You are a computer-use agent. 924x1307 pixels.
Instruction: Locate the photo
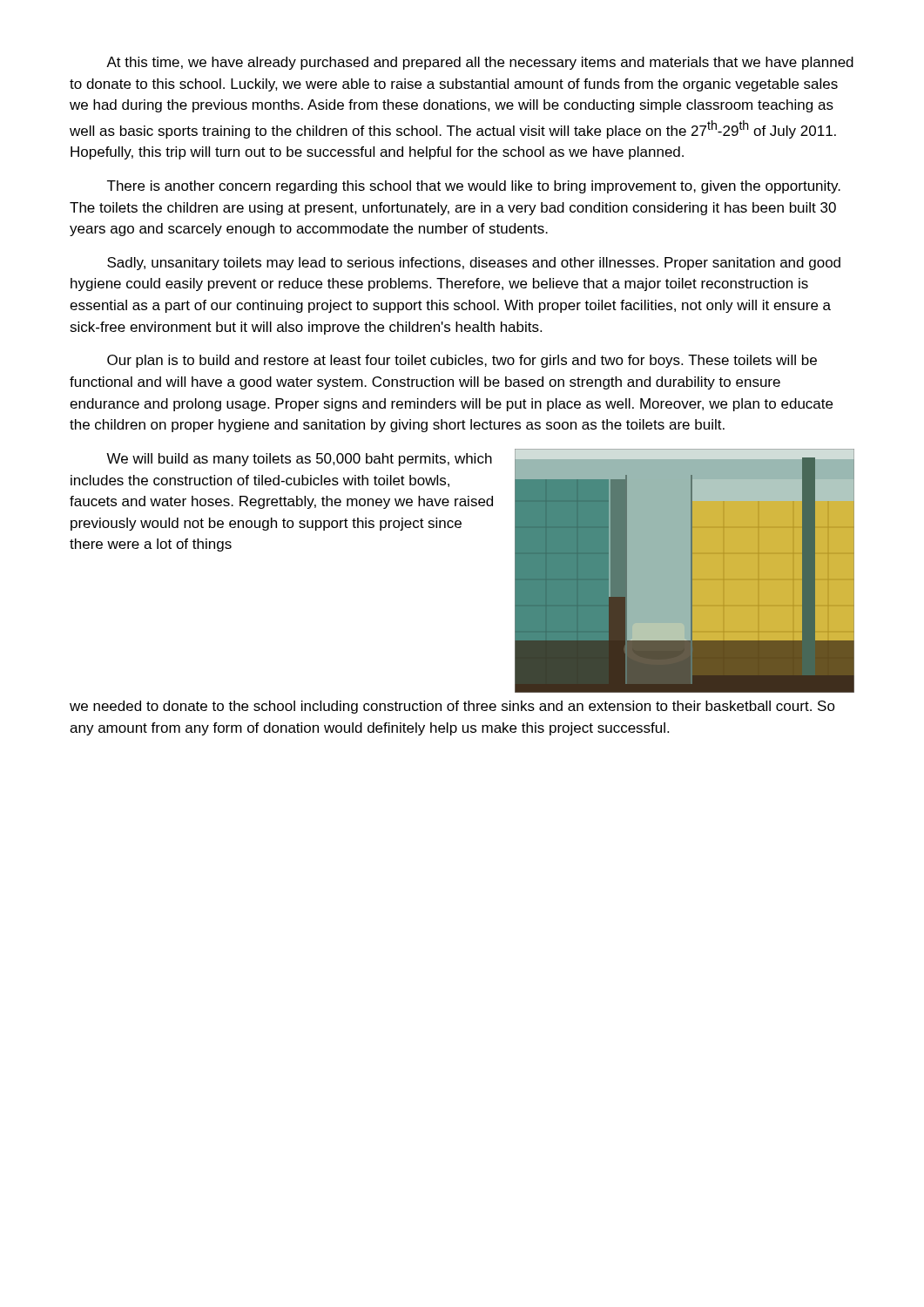[684, 571]
